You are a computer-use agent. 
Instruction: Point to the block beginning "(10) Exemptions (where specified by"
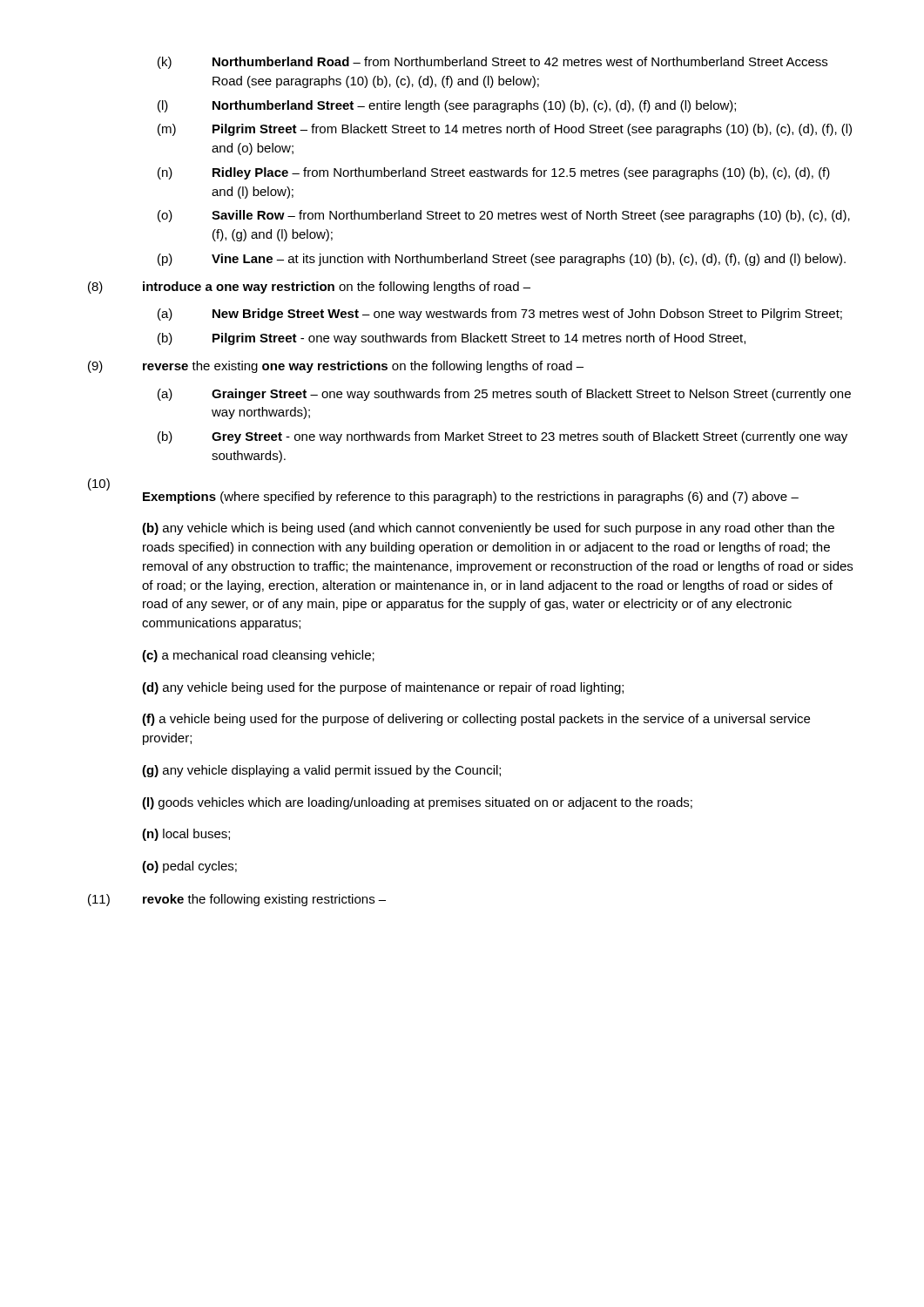(471, 677)
